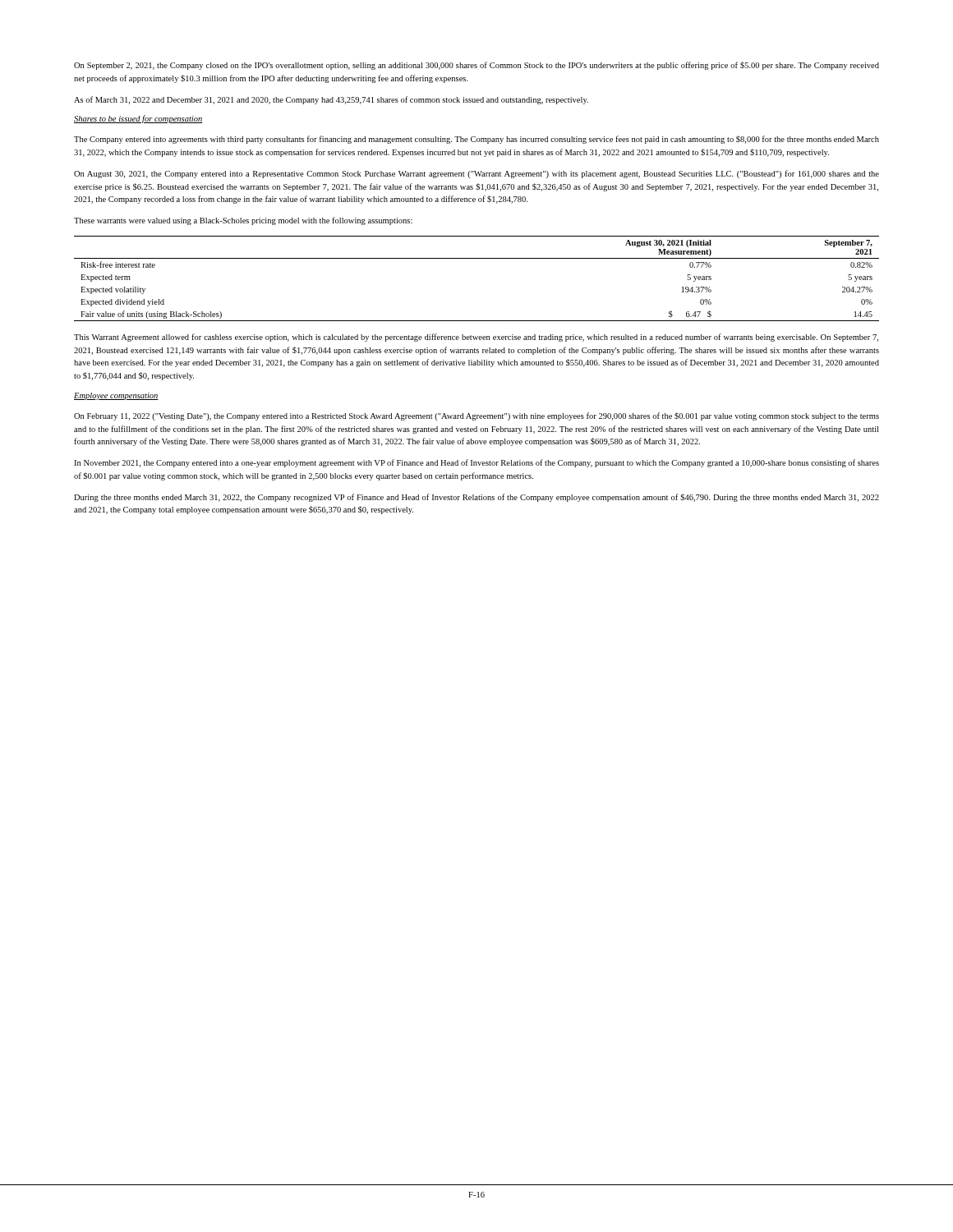Click the passage that begins "The Company entered into agreements with"
The height and width of the screenshot is (1232, 953).
coord(476,146)
